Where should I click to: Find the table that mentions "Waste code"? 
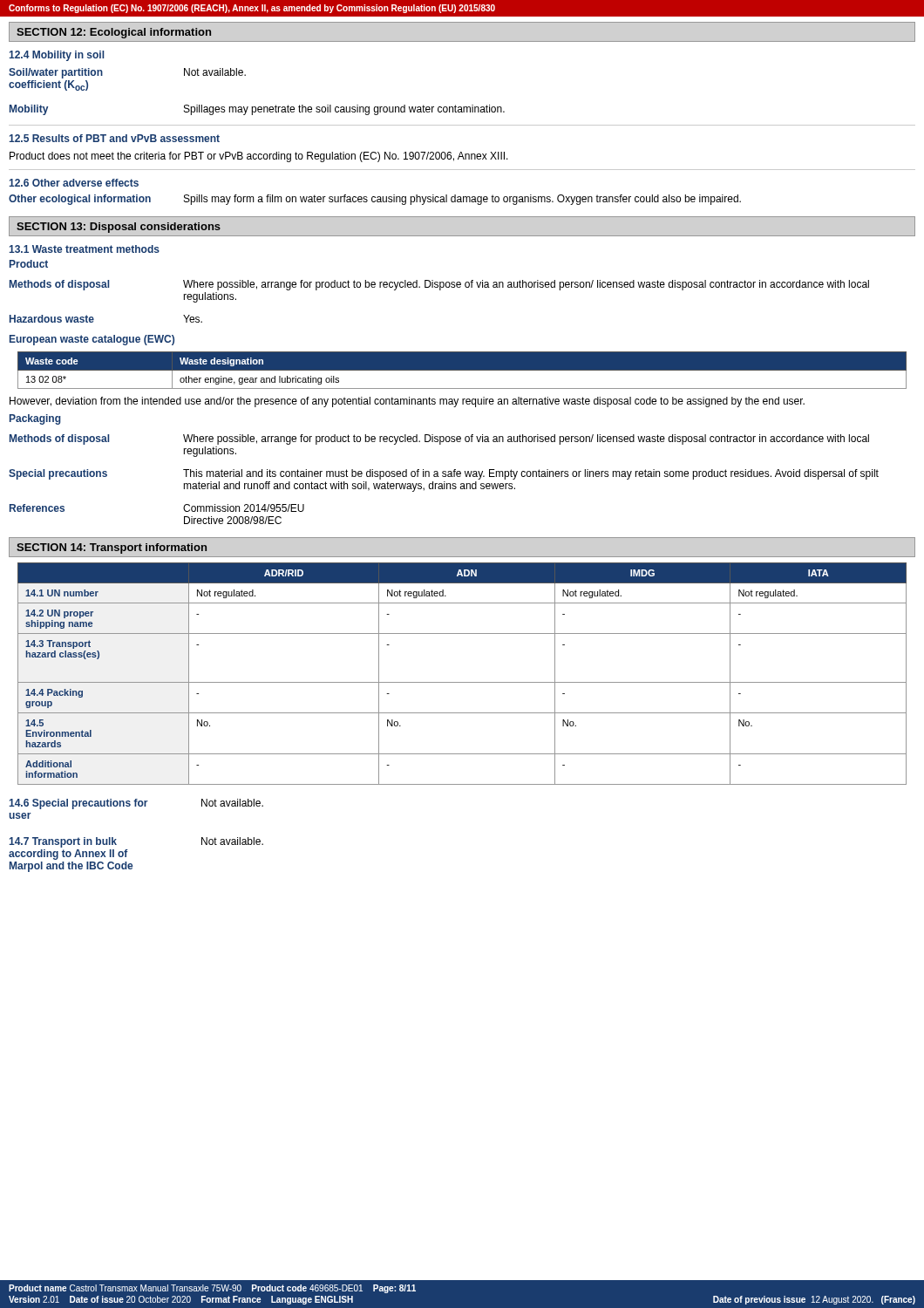[462, 370]
